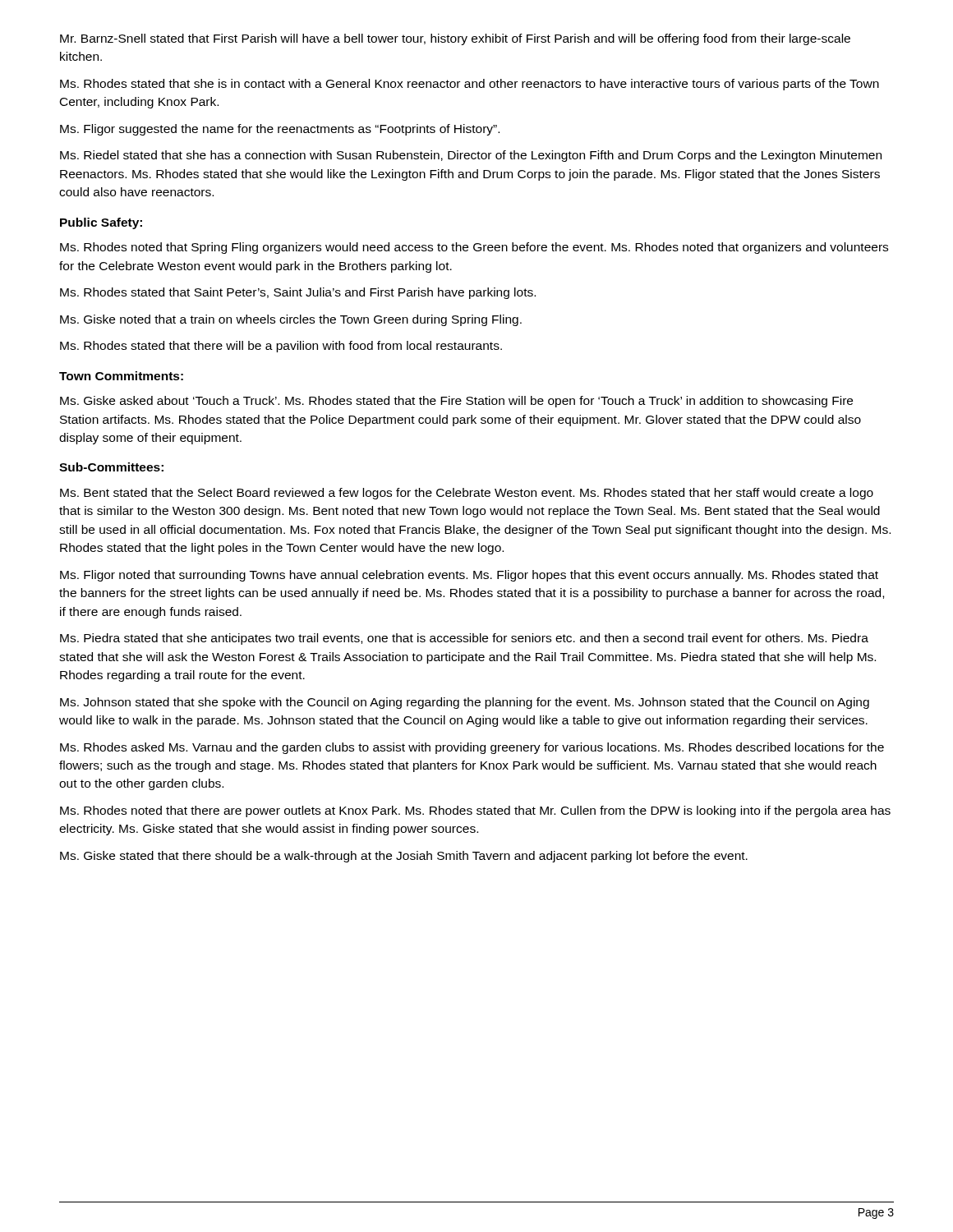Select the text block with the text "Ms. Rhodes noted that Spring Fling organizers"
Image resolution: width=953 pixels, height=1232 pixels.
click(474, 256)
